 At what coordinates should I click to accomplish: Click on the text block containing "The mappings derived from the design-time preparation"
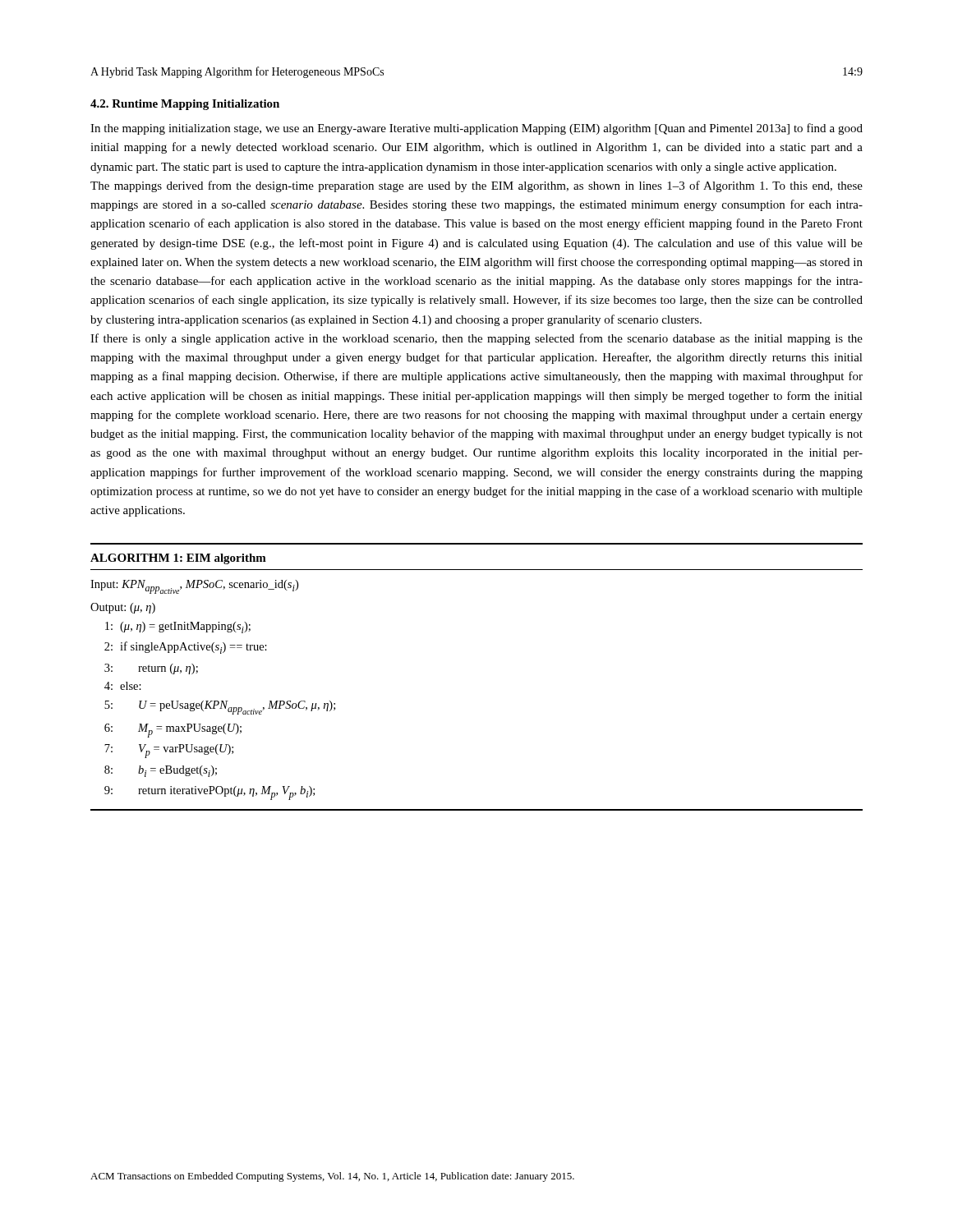click(x=476, y=253)
